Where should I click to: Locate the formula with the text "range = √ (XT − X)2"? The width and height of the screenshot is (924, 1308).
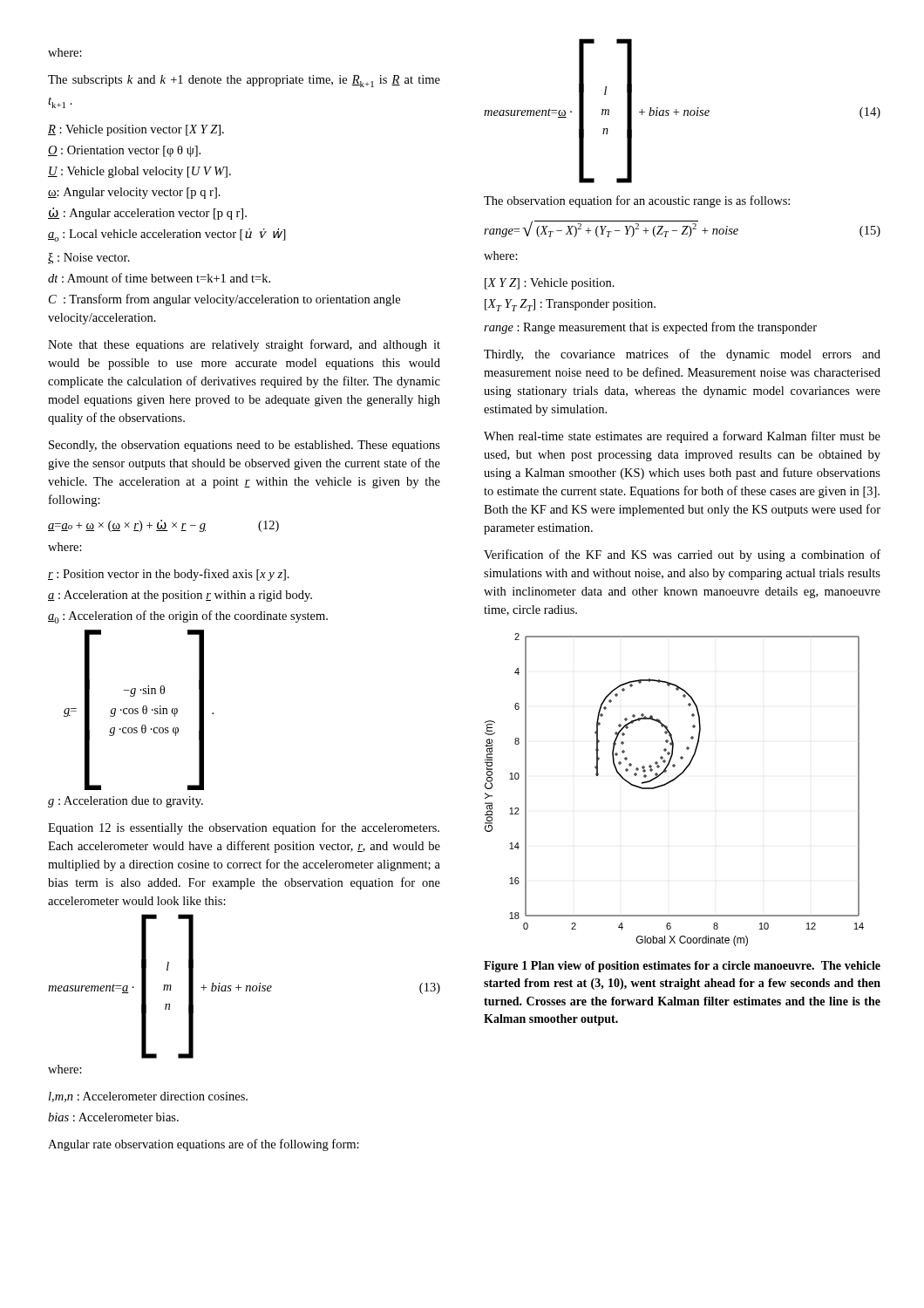coord(682,230)
